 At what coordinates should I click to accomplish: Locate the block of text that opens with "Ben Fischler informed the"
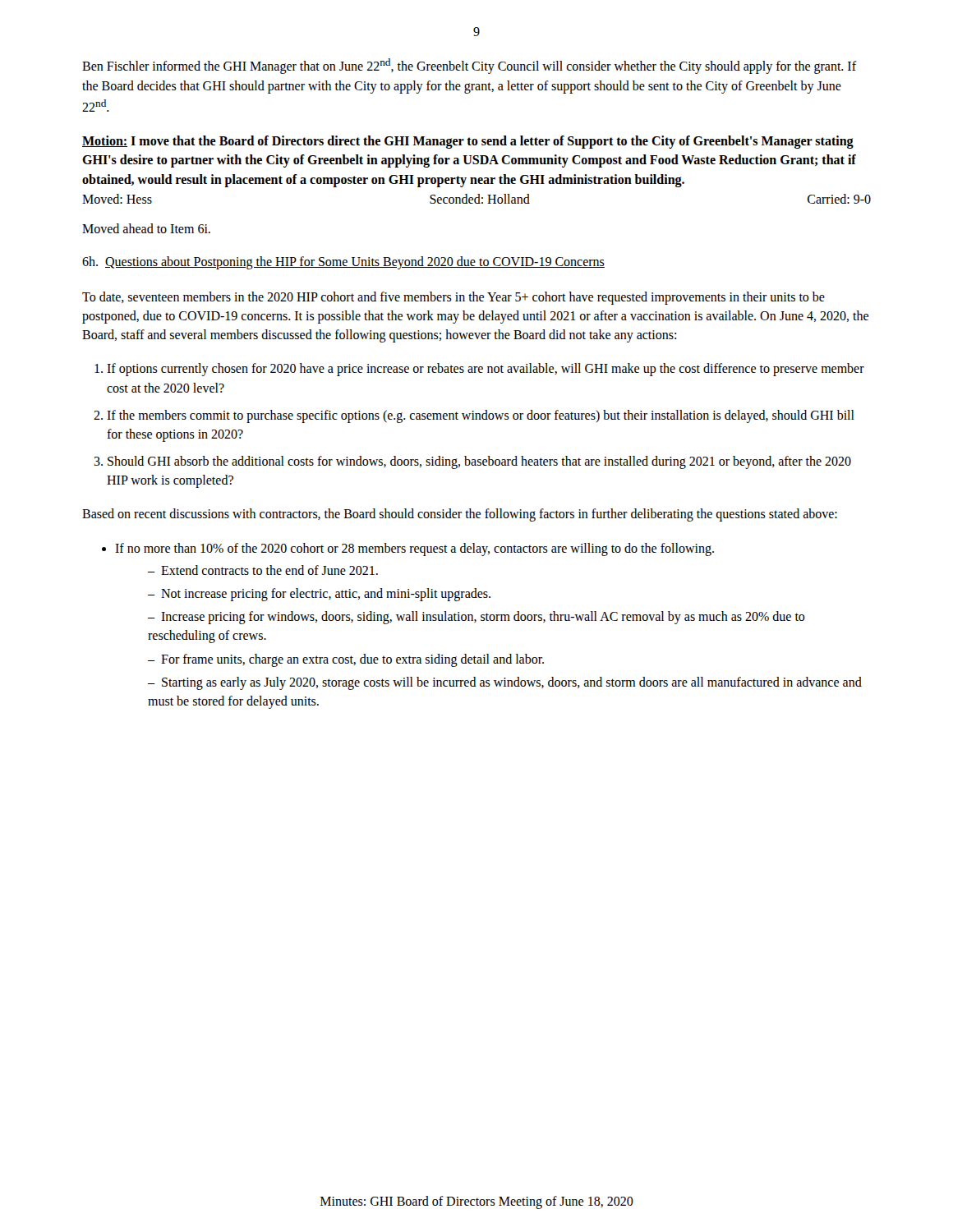pos(469,85)
